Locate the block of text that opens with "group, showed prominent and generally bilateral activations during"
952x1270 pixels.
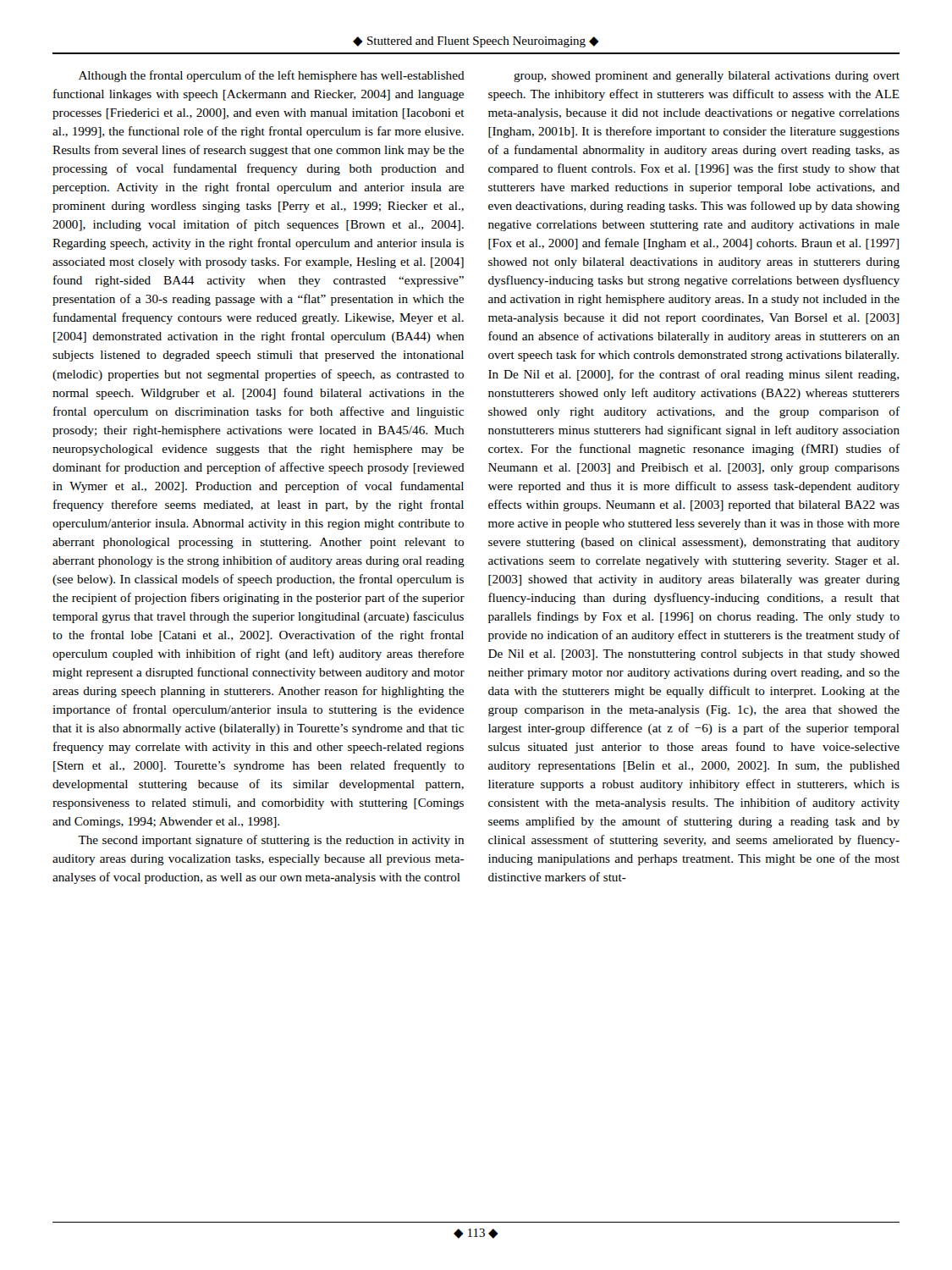pyautogui.click(x=694, y=476)
